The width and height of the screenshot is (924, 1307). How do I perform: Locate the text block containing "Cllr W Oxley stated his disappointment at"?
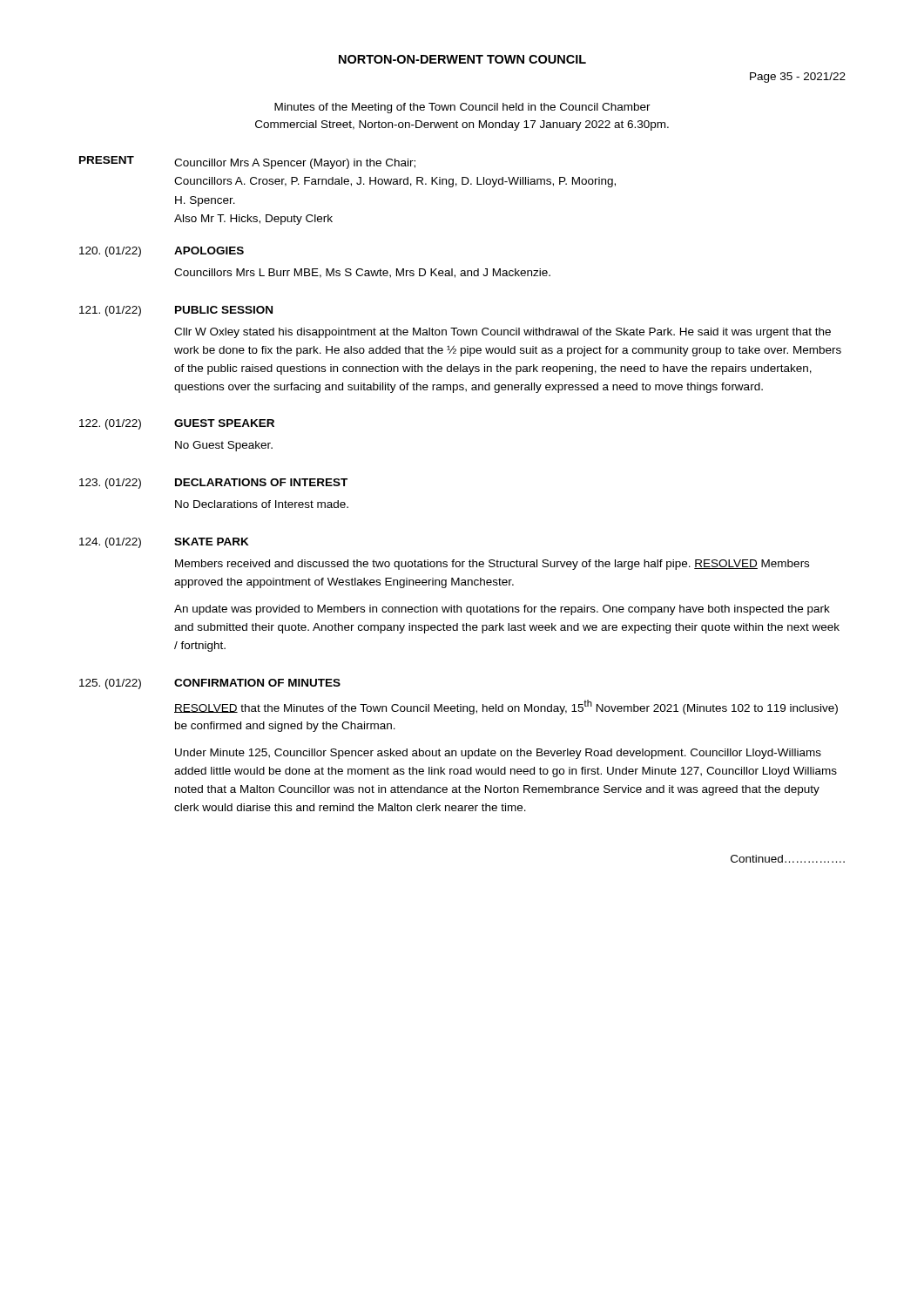pyautogui.click(x=462, y=364)
